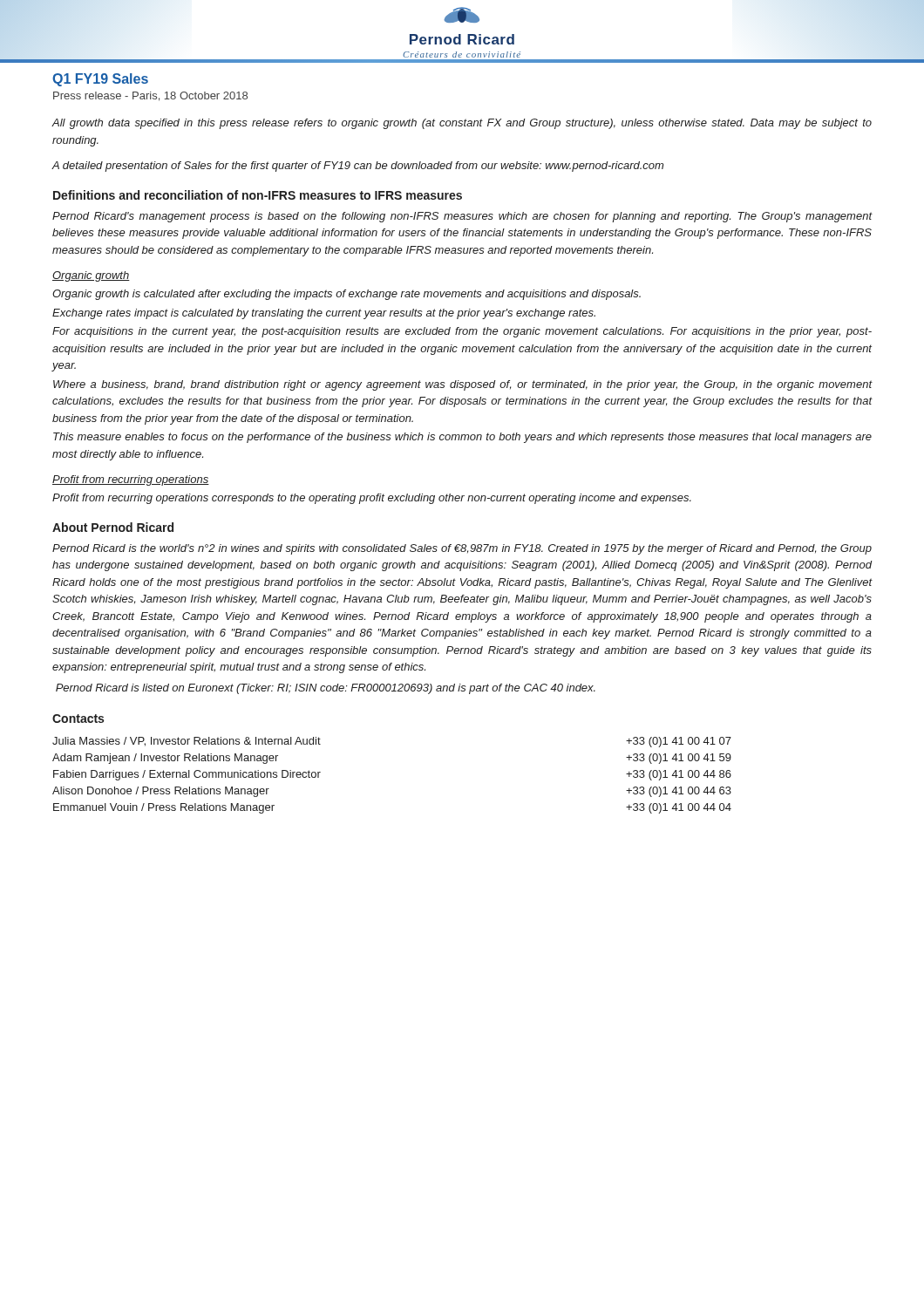Viewport: 924px width, 1308px height.
Task: Select the passage starting "Organic growth is calculated"
Action: 347,293
